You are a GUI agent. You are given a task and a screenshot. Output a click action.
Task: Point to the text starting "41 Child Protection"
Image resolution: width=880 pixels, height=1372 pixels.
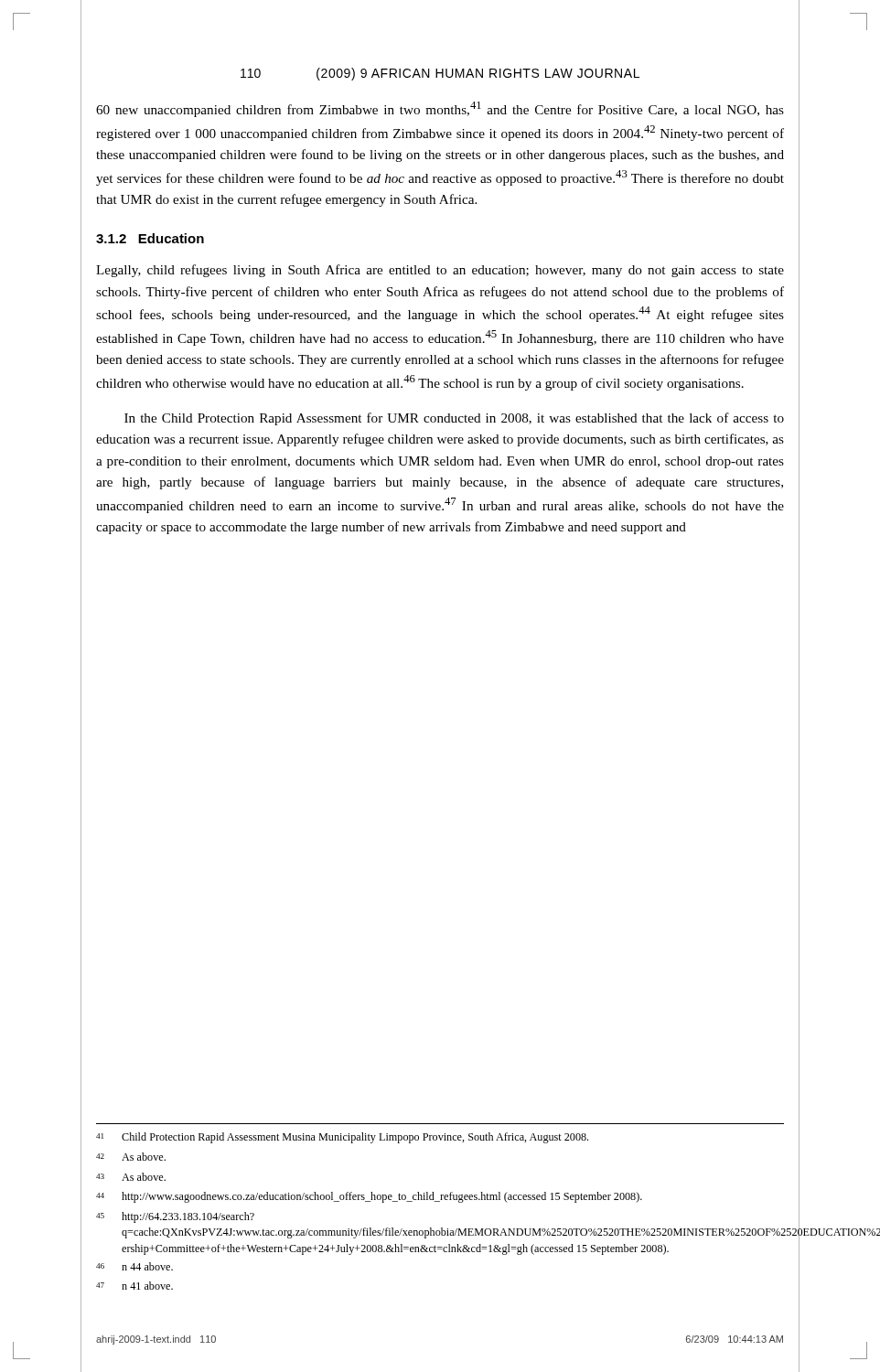[x=440, y=1139]
